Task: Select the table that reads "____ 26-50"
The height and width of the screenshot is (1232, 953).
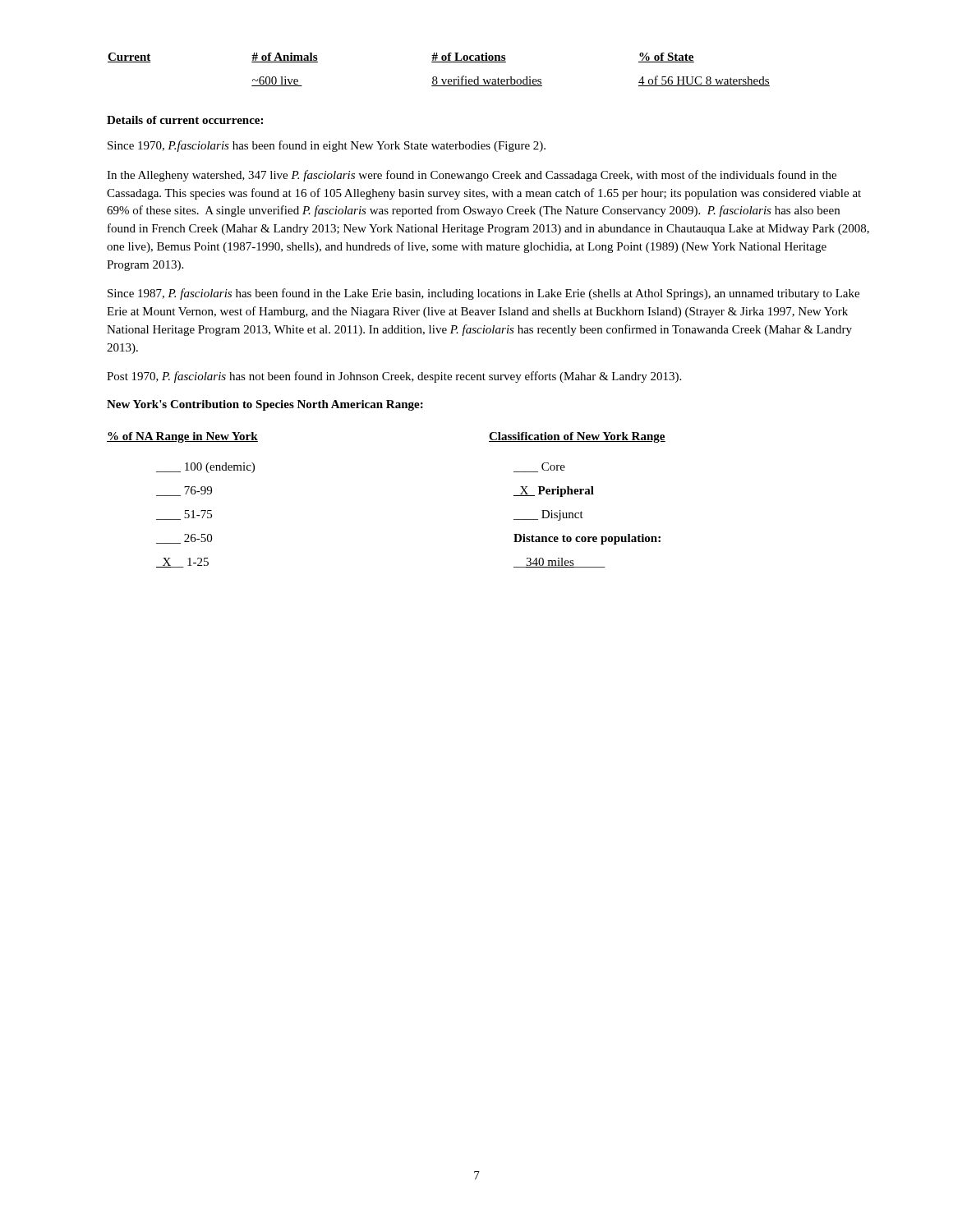Action: click(489, 499)
